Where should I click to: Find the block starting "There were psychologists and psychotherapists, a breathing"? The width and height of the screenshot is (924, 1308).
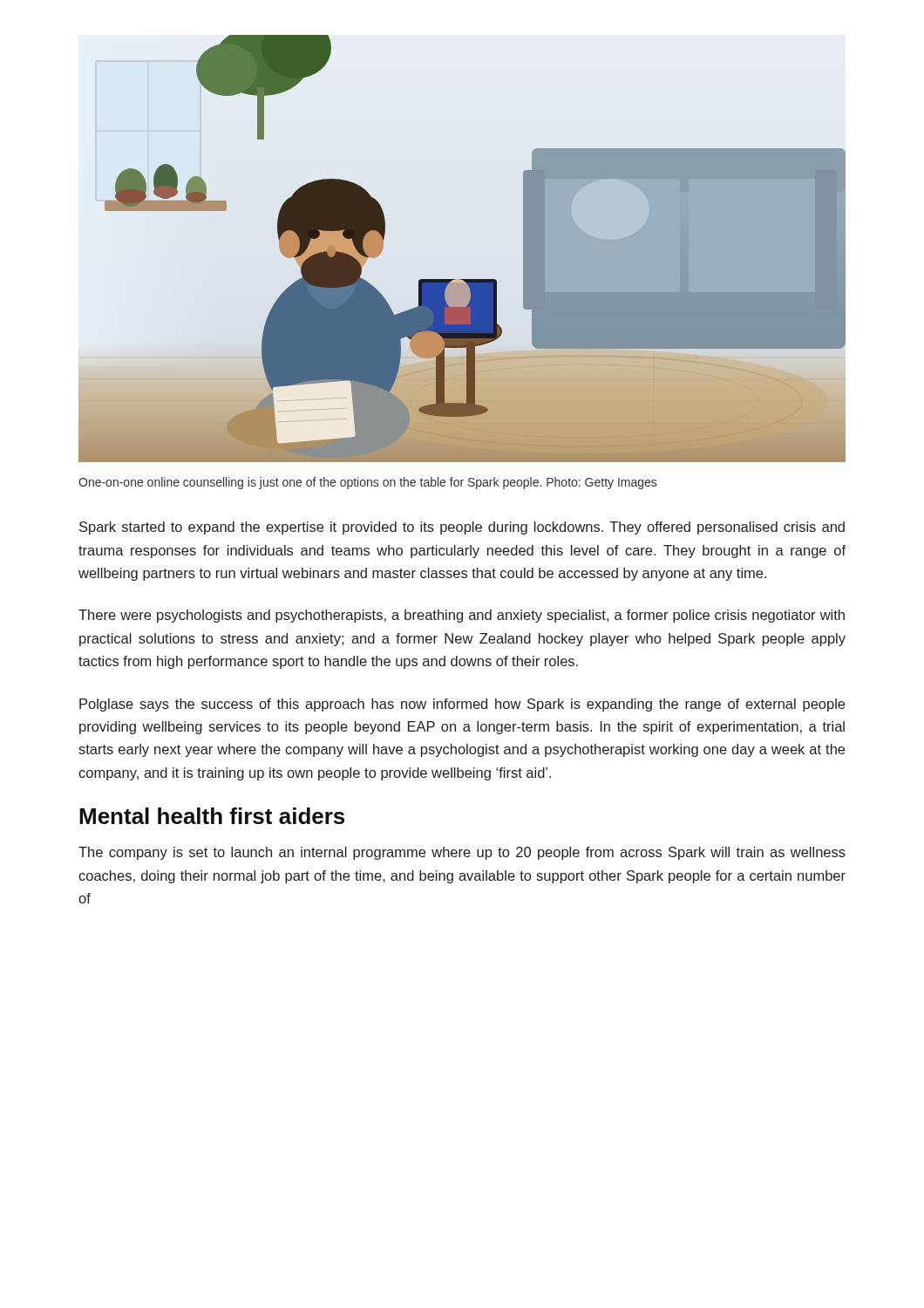(462, 638)
